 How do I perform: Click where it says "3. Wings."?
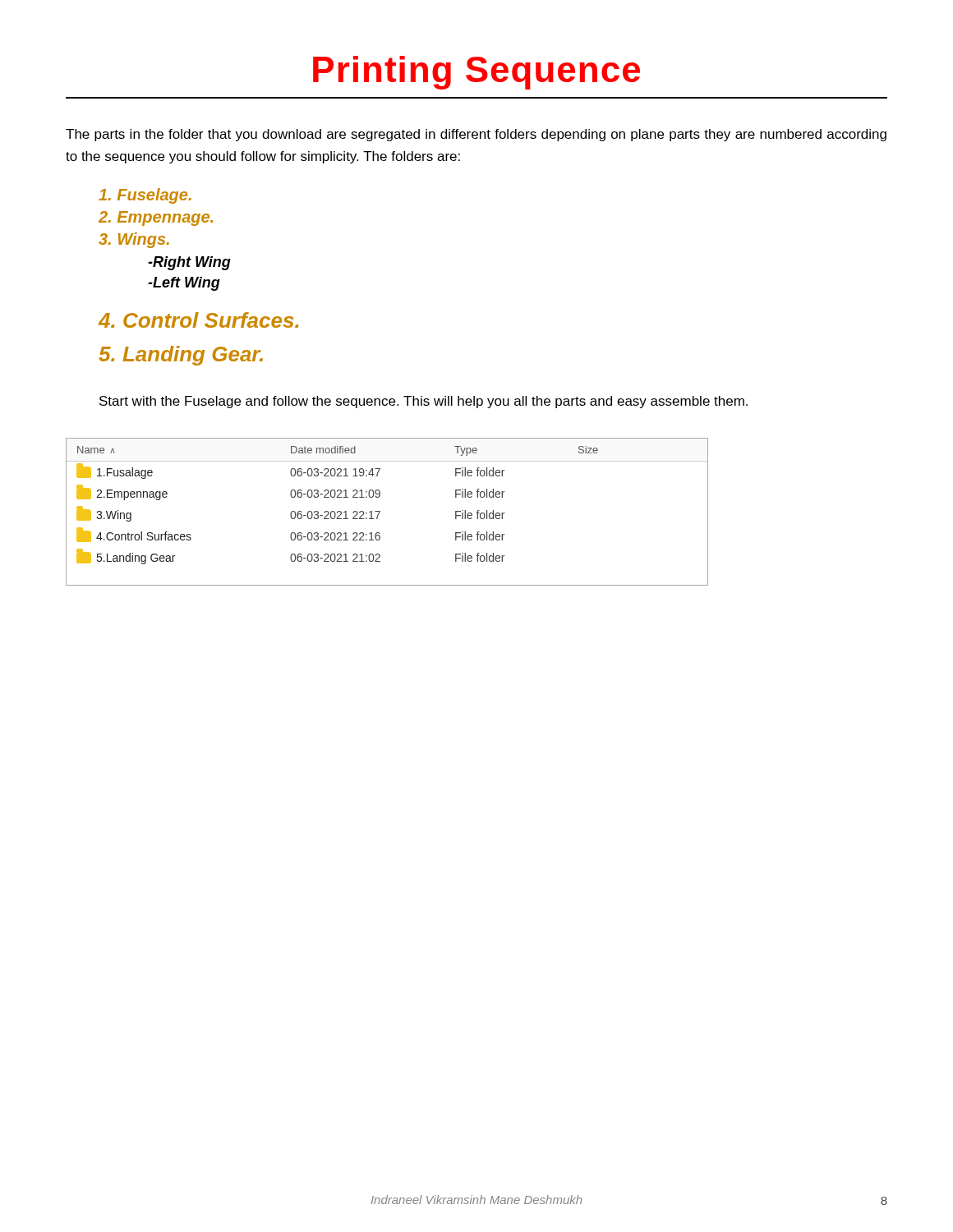point(135,239)
